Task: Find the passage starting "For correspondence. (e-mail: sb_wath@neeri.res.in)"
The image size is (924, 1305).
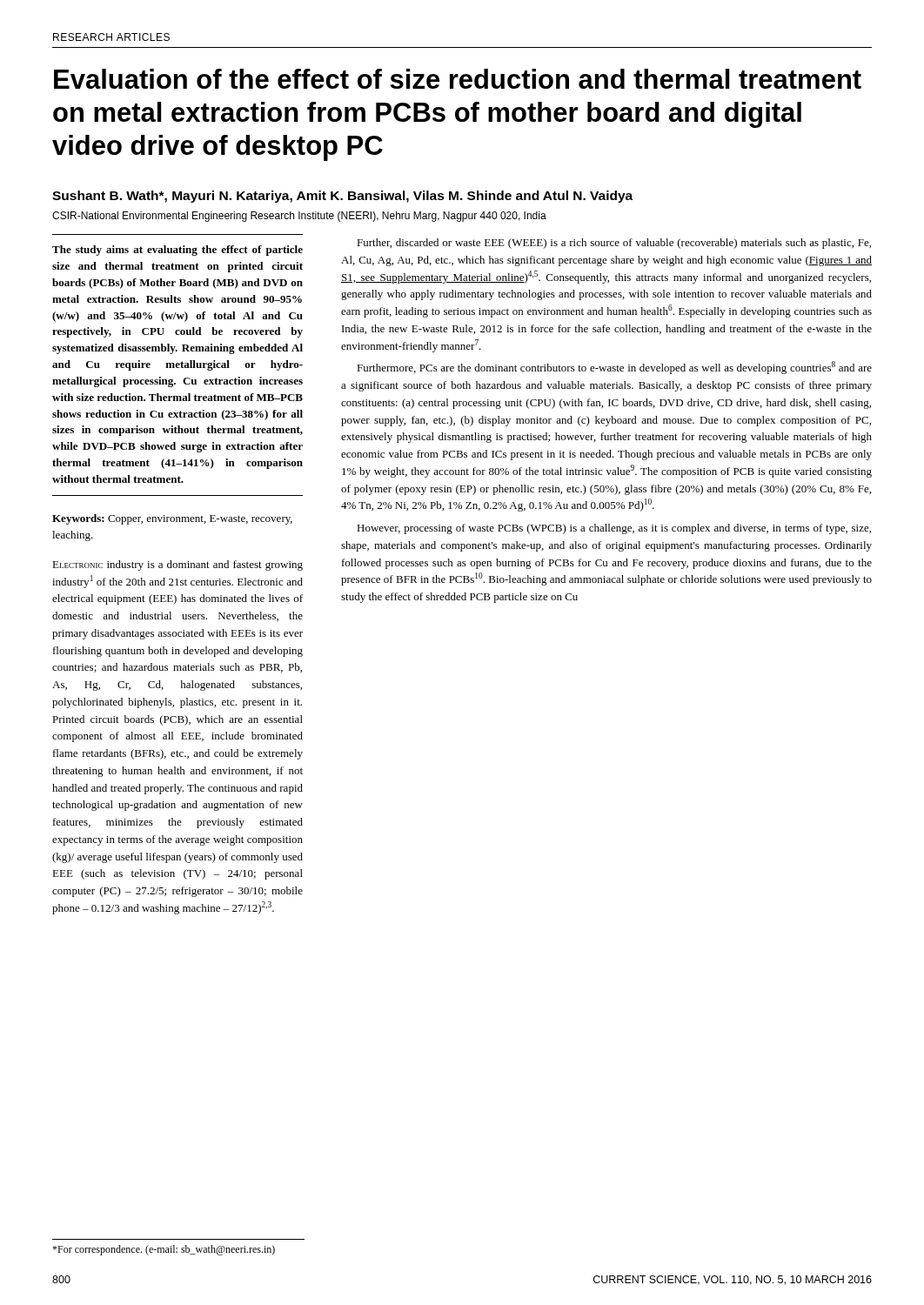Action: click(x=164, y=1249)
